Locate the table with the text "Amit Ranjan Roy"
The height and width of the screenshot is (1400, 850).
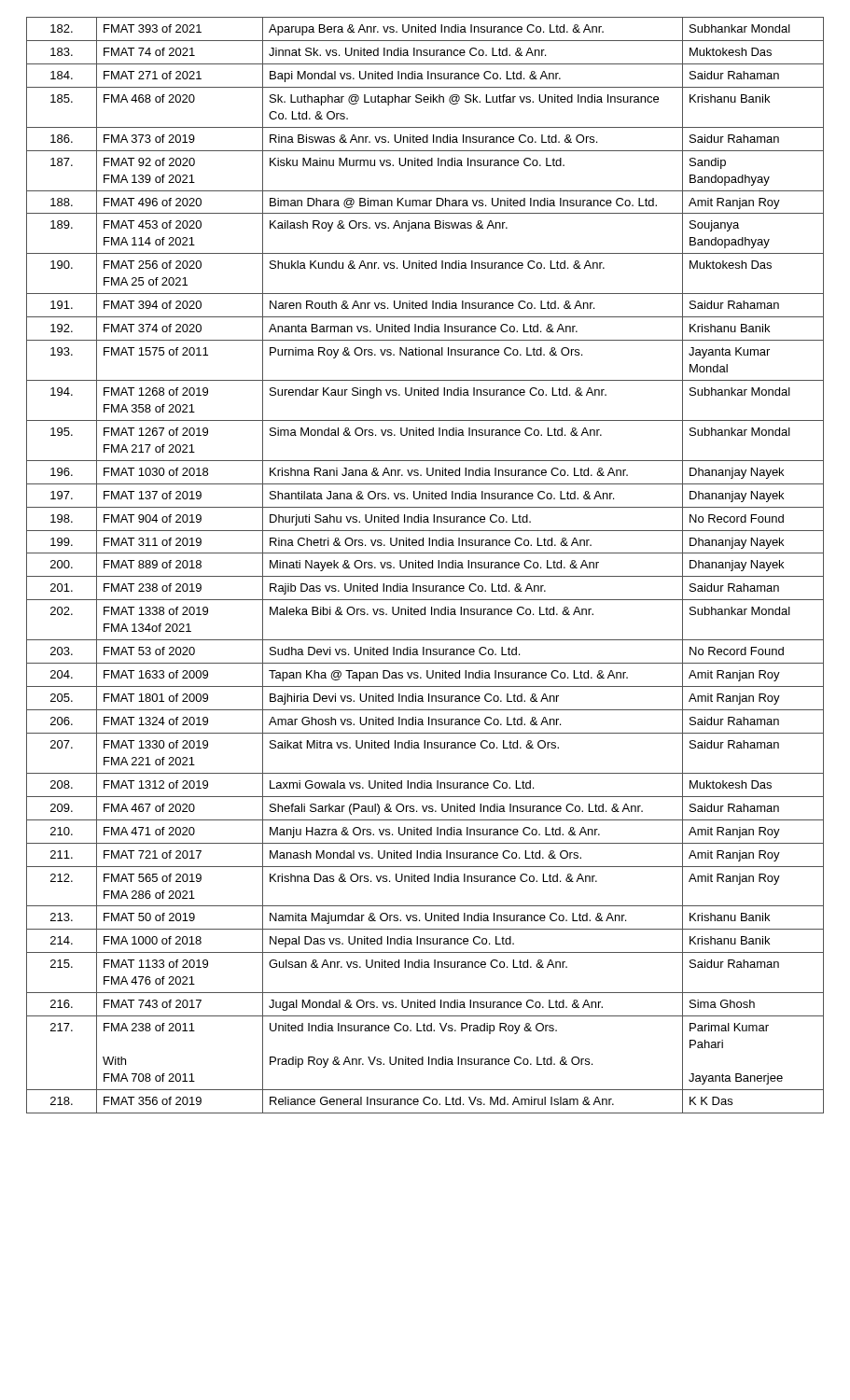(425, 565)
